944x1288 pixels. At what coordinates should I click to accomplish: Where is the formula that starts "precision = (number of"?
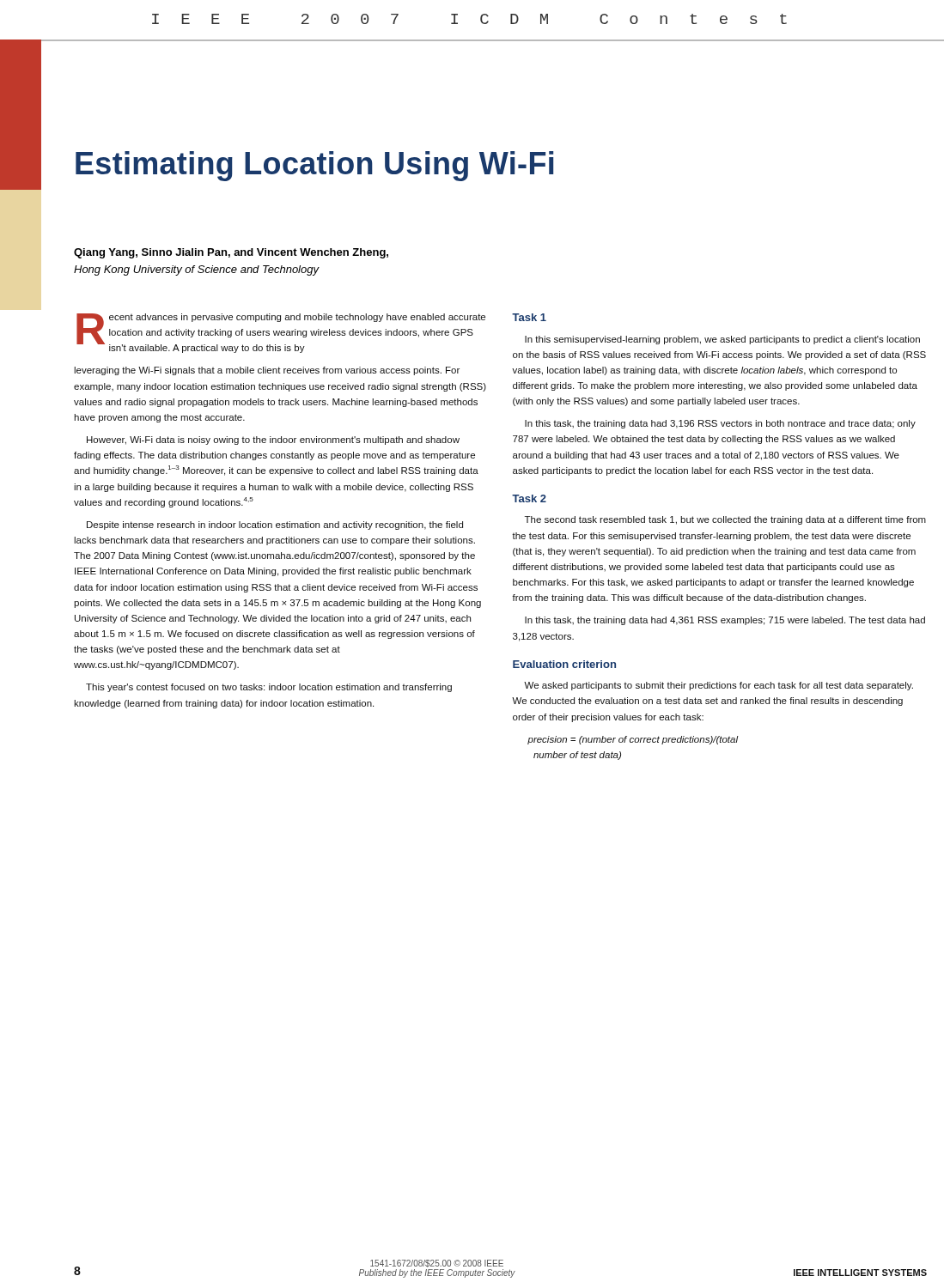(x=633, y=747)
